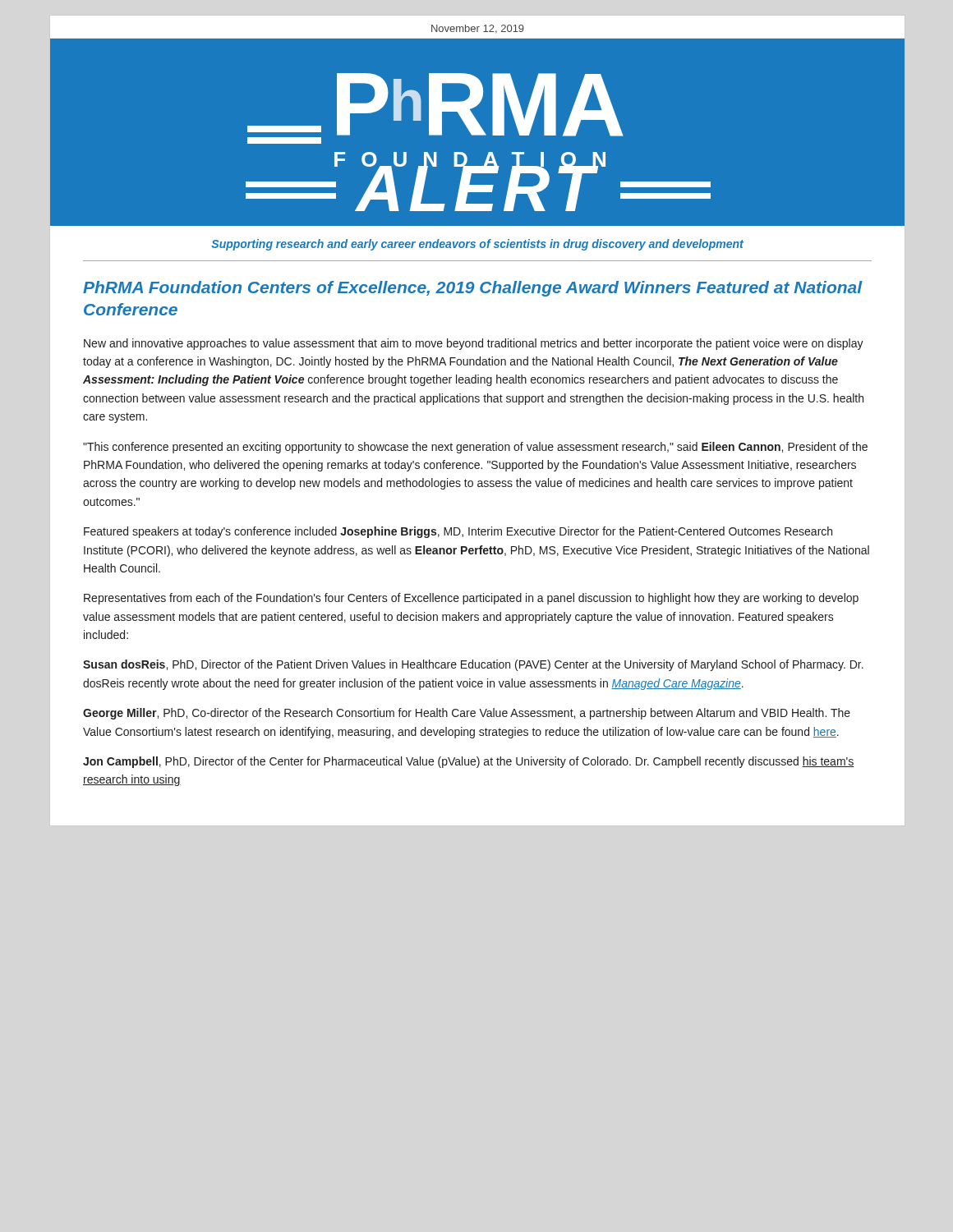This screenshot has height=1232, width=953.
Task: Select the text starting "Supporting research and early career"
Action: [x=477, y=244]
